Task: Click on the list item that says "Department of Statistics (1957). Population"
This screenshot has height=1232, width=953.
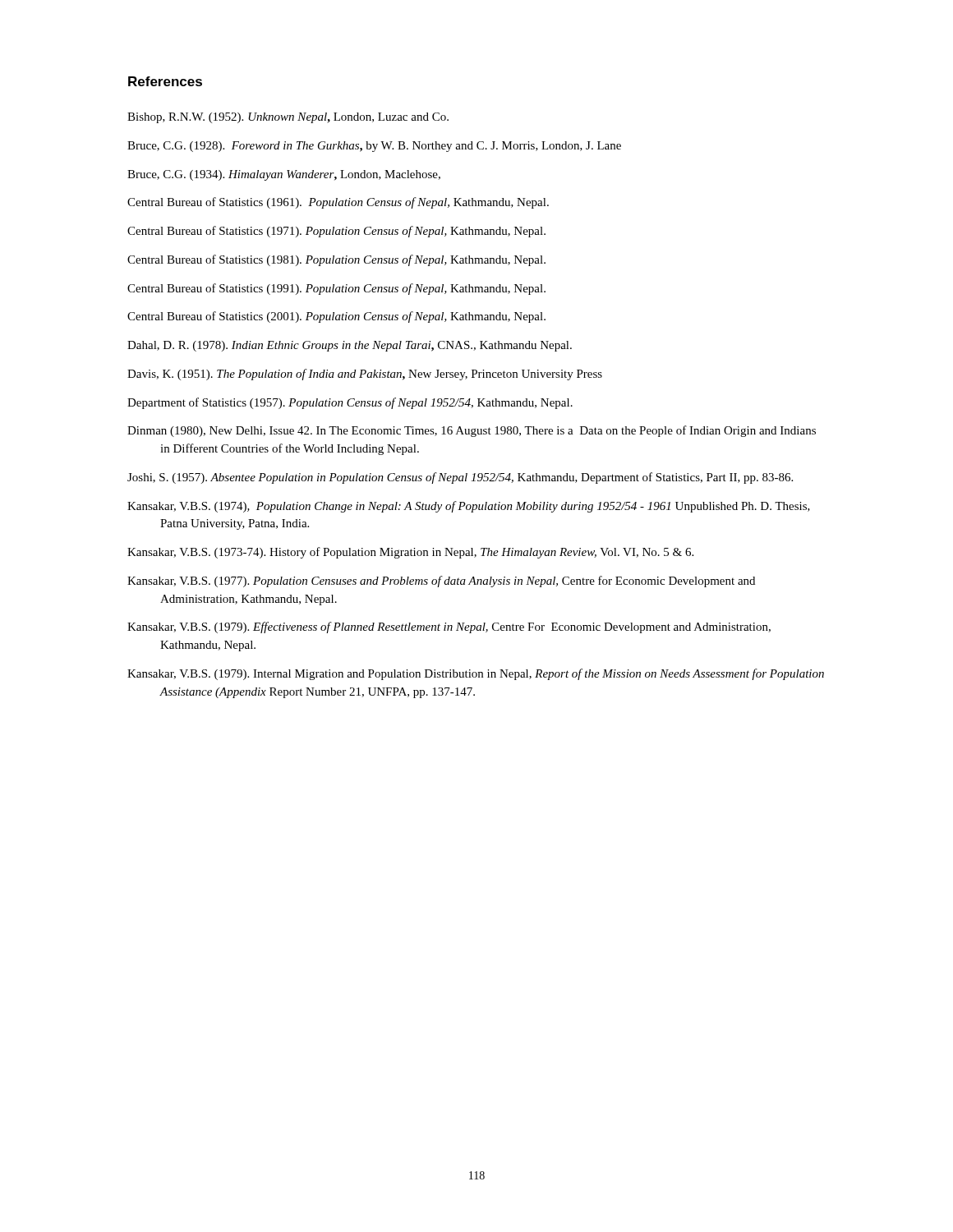Action: coord(350,402)
